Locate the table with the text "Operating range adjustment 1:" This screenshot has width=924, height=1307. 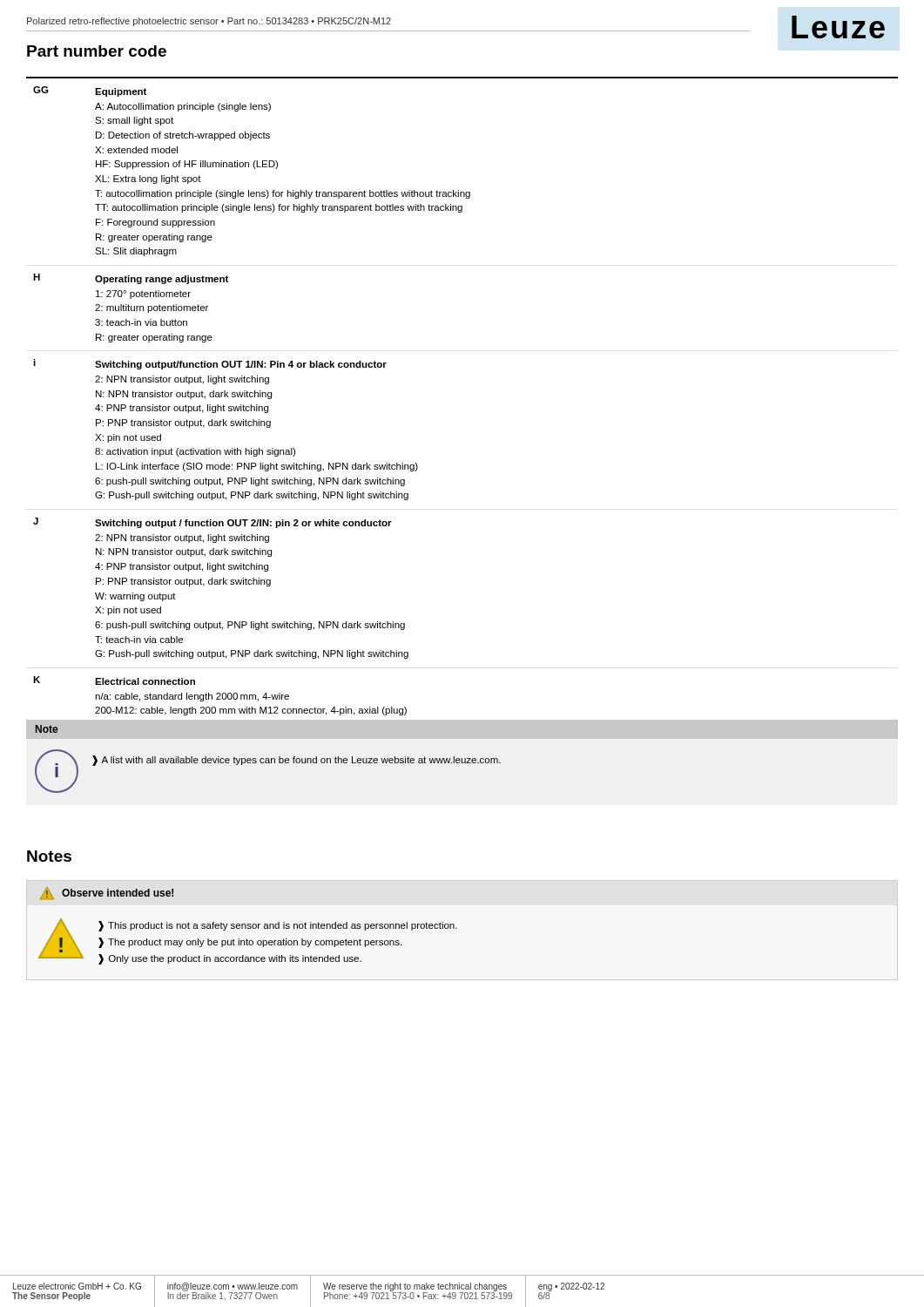[x=462, y=423]
